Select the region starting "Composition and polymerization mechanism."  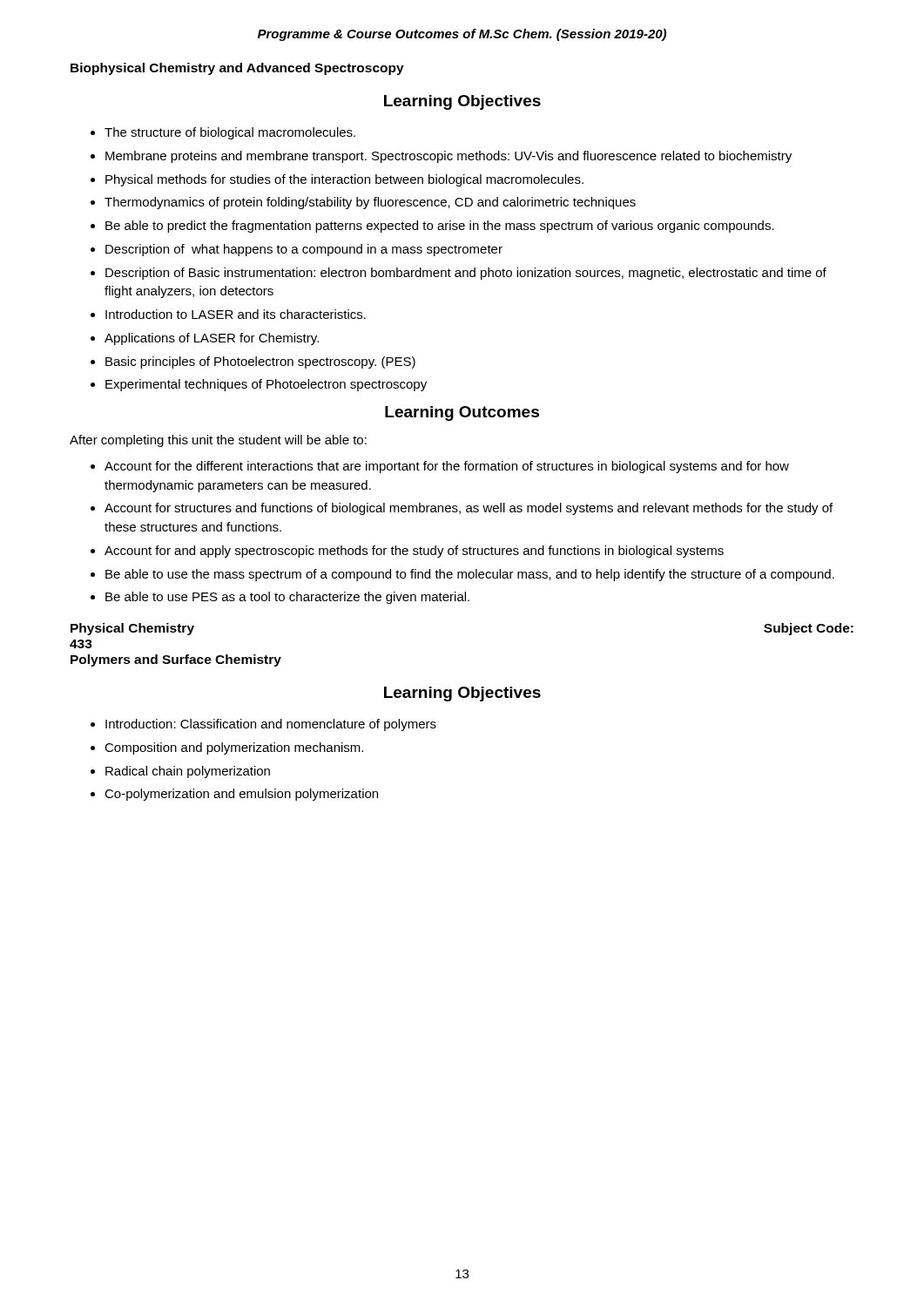point(234,747)
